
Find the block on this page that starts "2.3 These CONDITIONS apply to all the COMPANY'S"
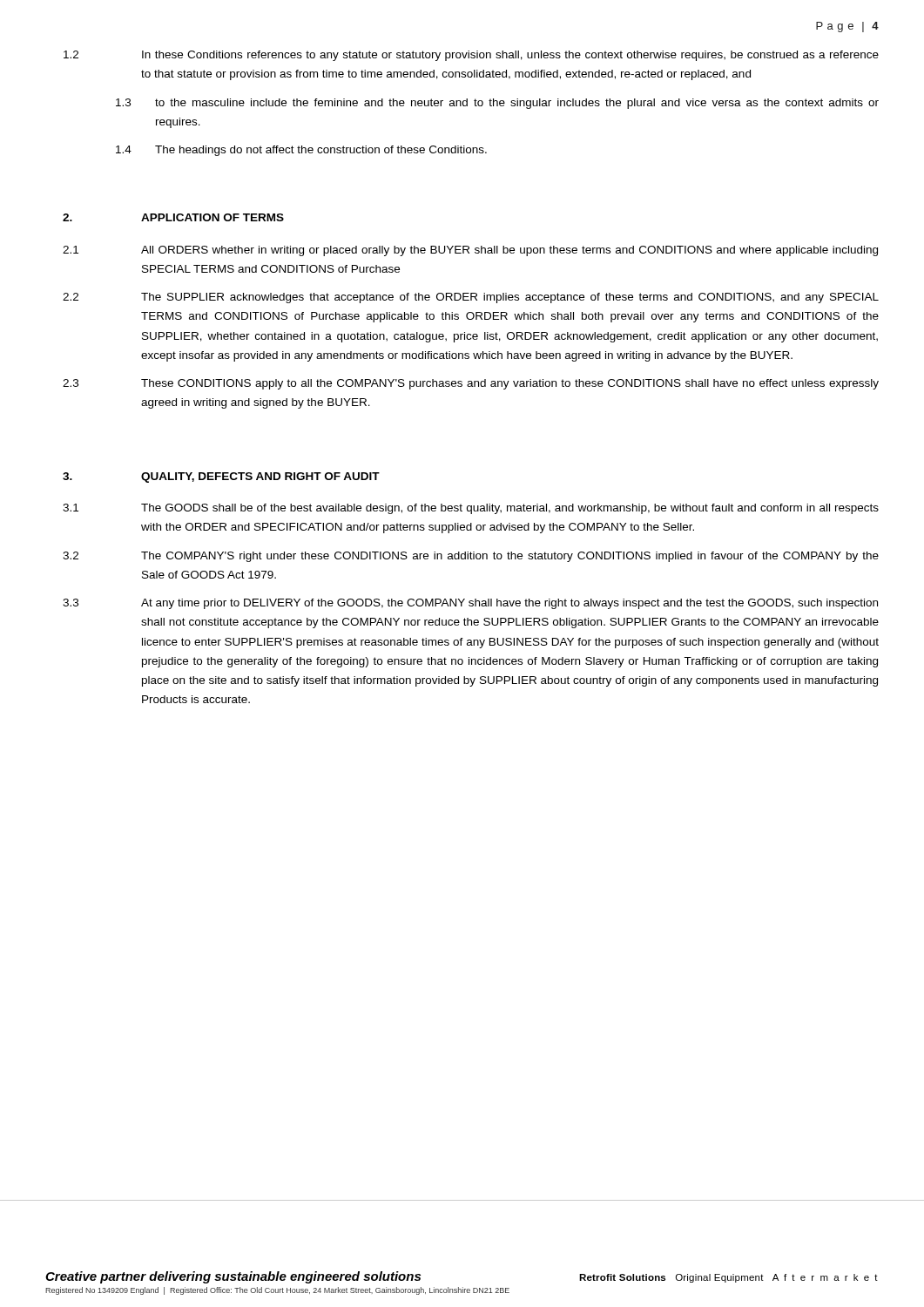pos(471,393)
